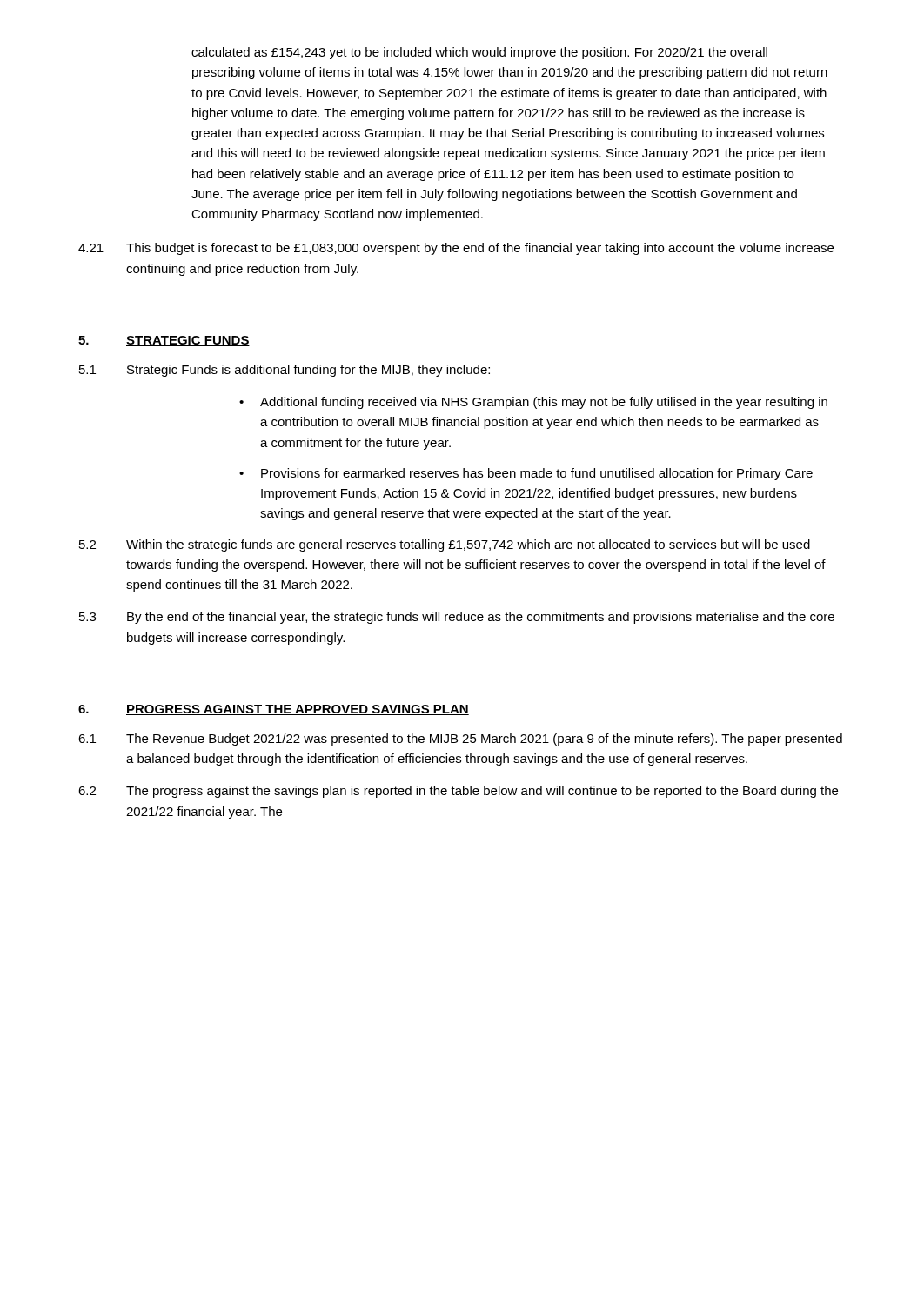Locate the text block that says "2 Within the strategic"

[x=462, y=564]
